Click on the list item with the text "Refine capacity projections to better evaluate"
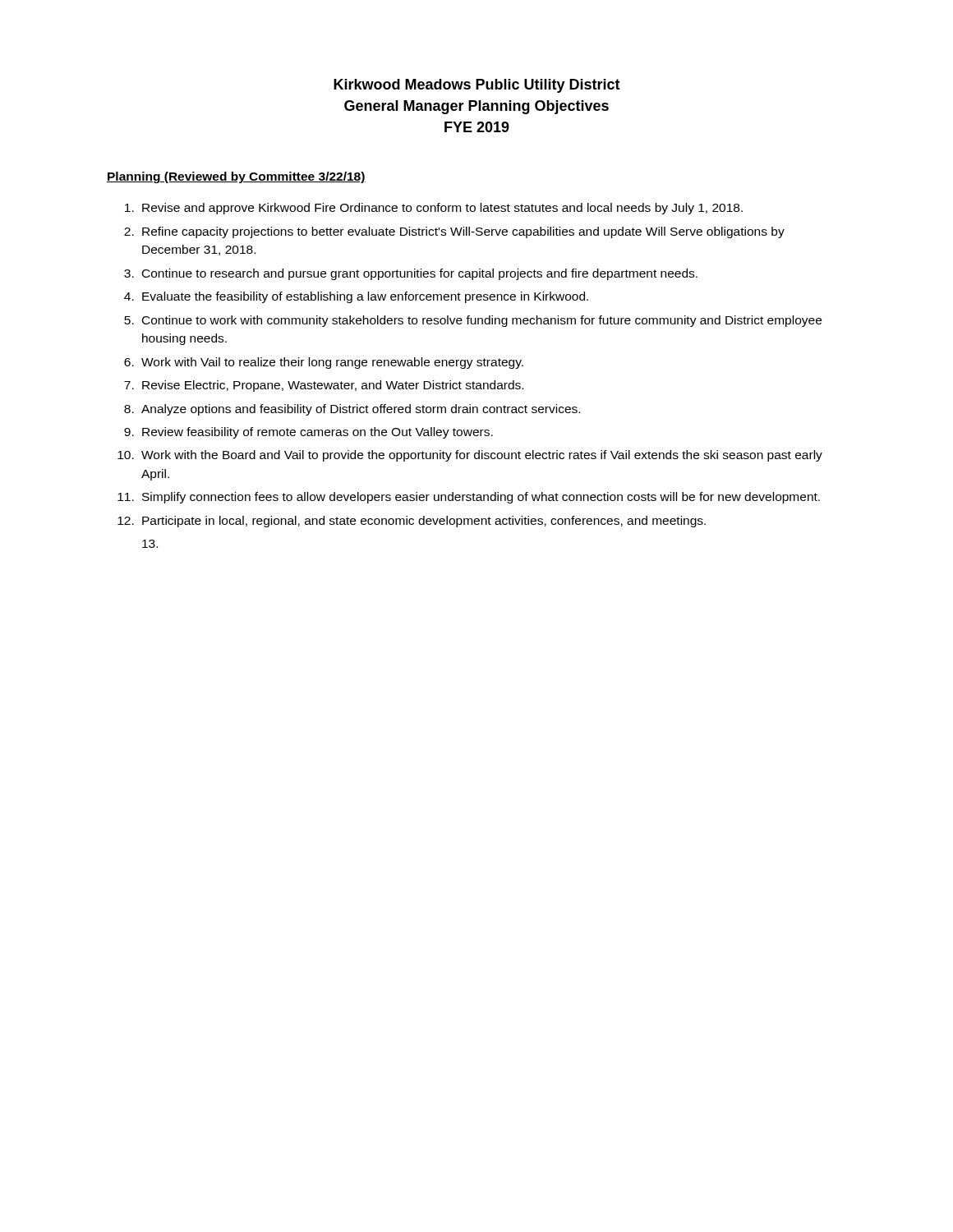 492,241
